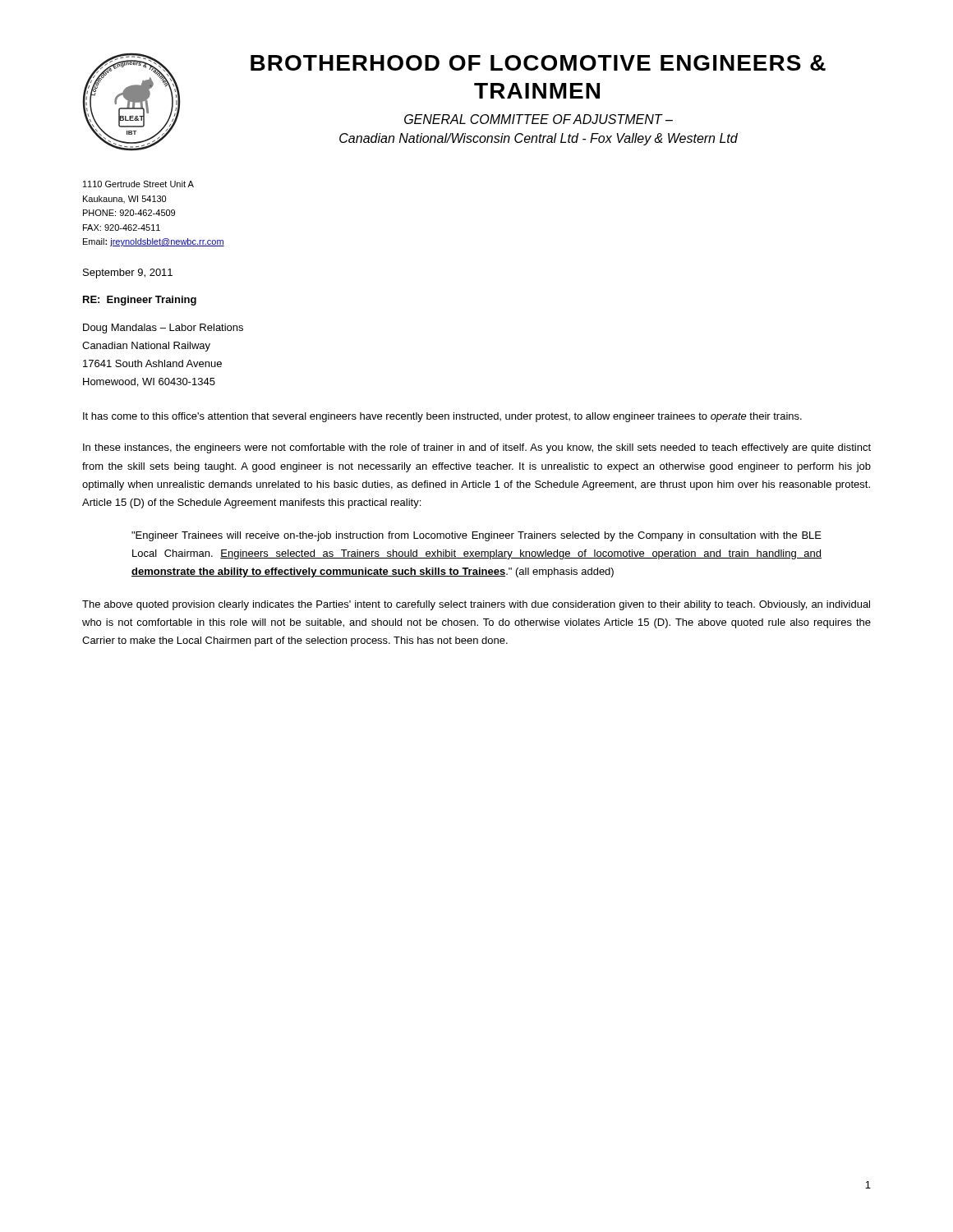Find the section header on this page that starts "GENERAL COMMITTEE OF ADJUSTMENT – Canadian National/Wisconsin"
The width and height of the screenshot is (953, 1232).
click(538, 129)
